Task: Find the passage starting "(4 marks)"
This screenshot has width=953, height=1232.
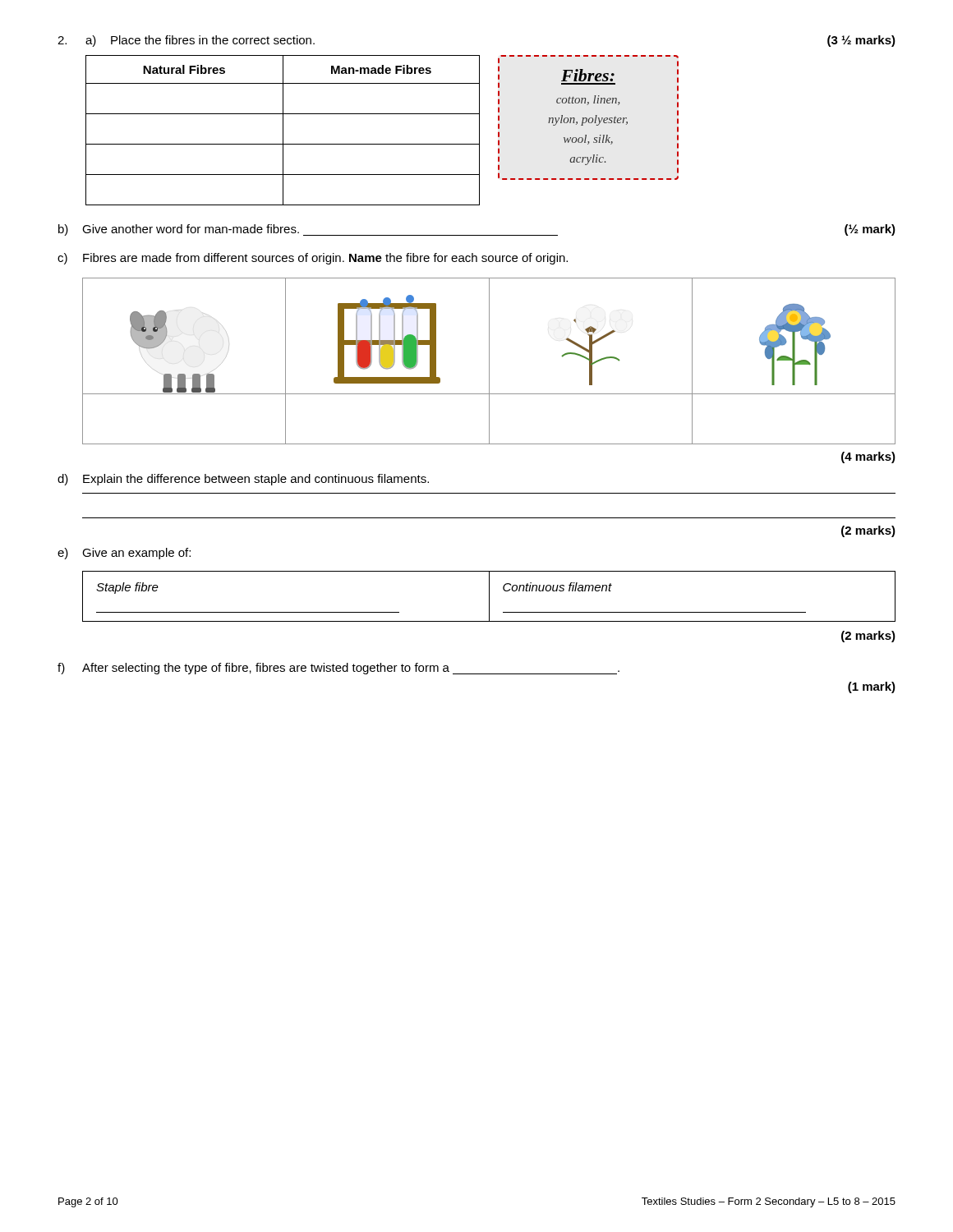Action: coord(868,456)
